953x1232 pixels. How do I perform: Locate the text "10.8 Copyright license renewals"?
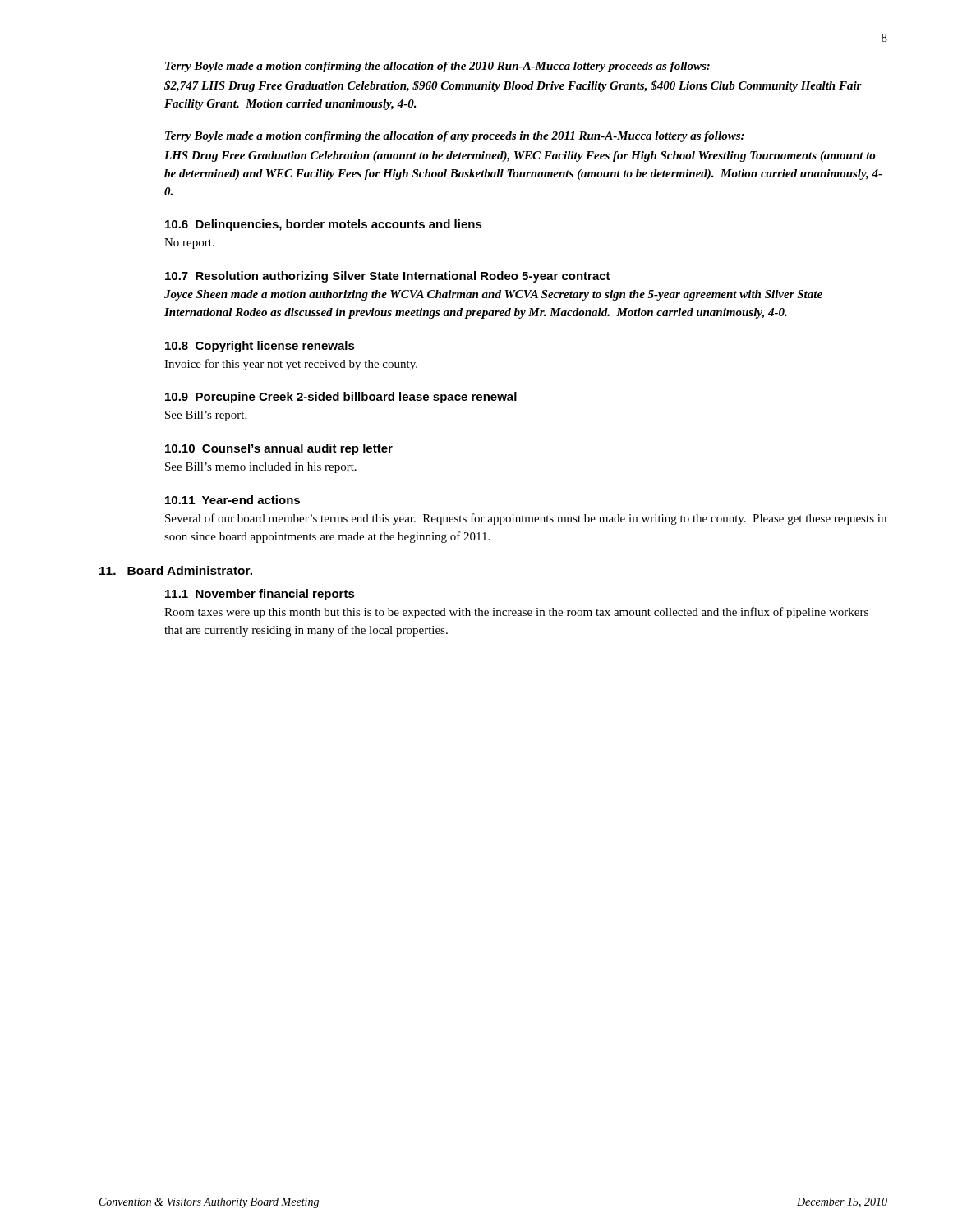pos(260,345)
